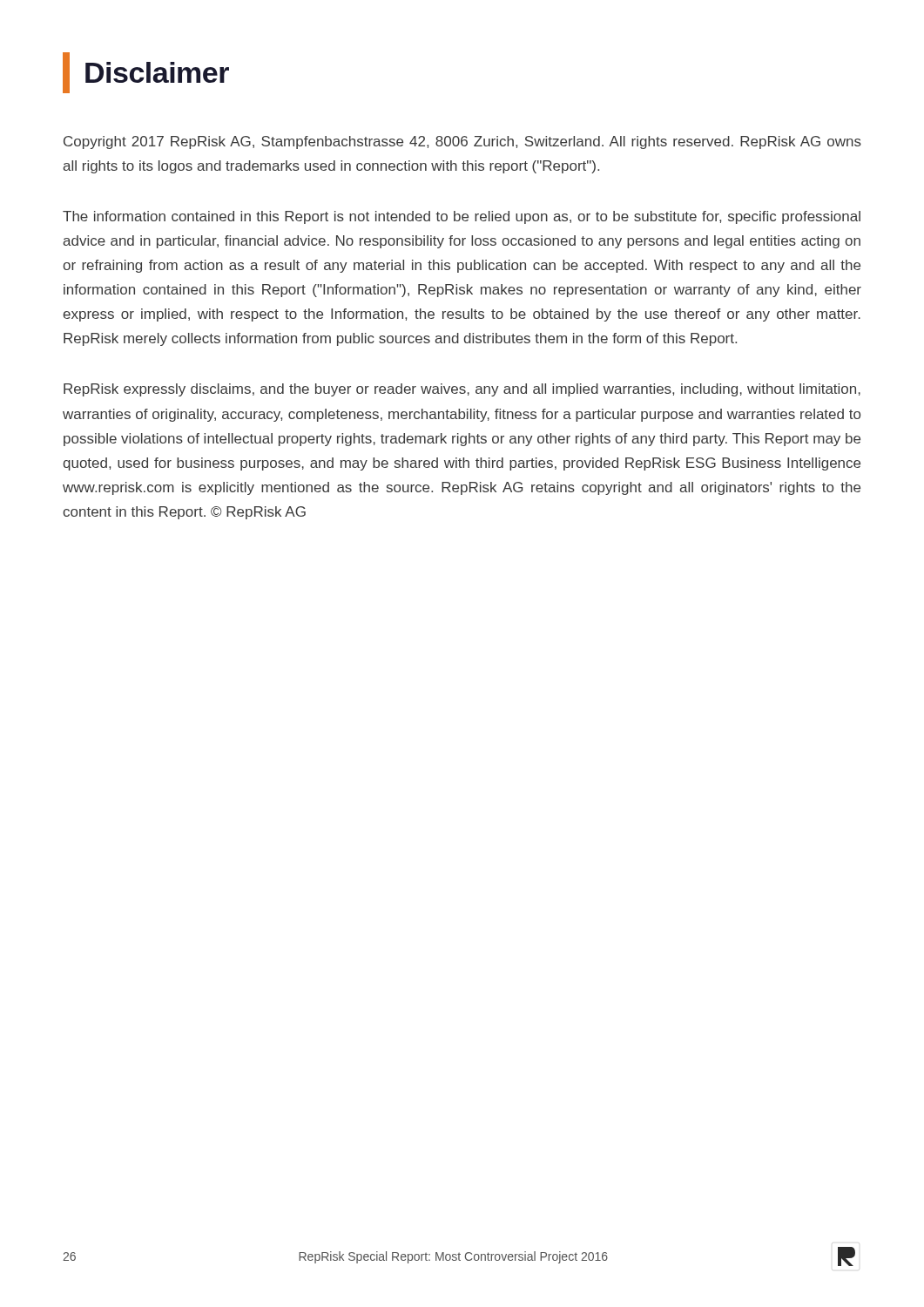Click on the text block that reads "The information contained in"
This screenshot has width=924, height=1307.
click(x=462, y=278)
